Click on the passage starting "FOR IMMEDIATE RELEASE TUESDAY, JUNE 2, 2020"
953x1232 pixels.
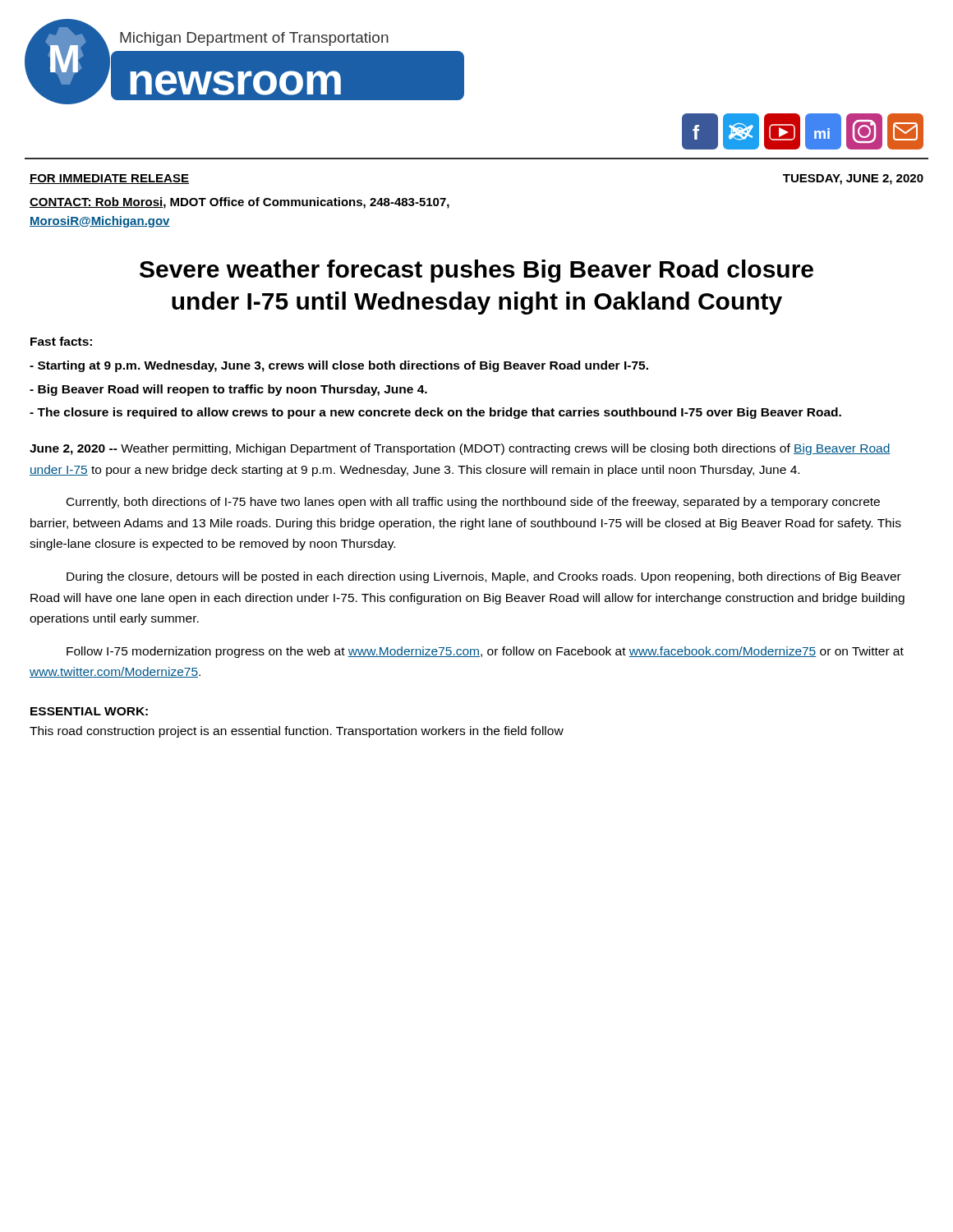click(x=109, y=179)
